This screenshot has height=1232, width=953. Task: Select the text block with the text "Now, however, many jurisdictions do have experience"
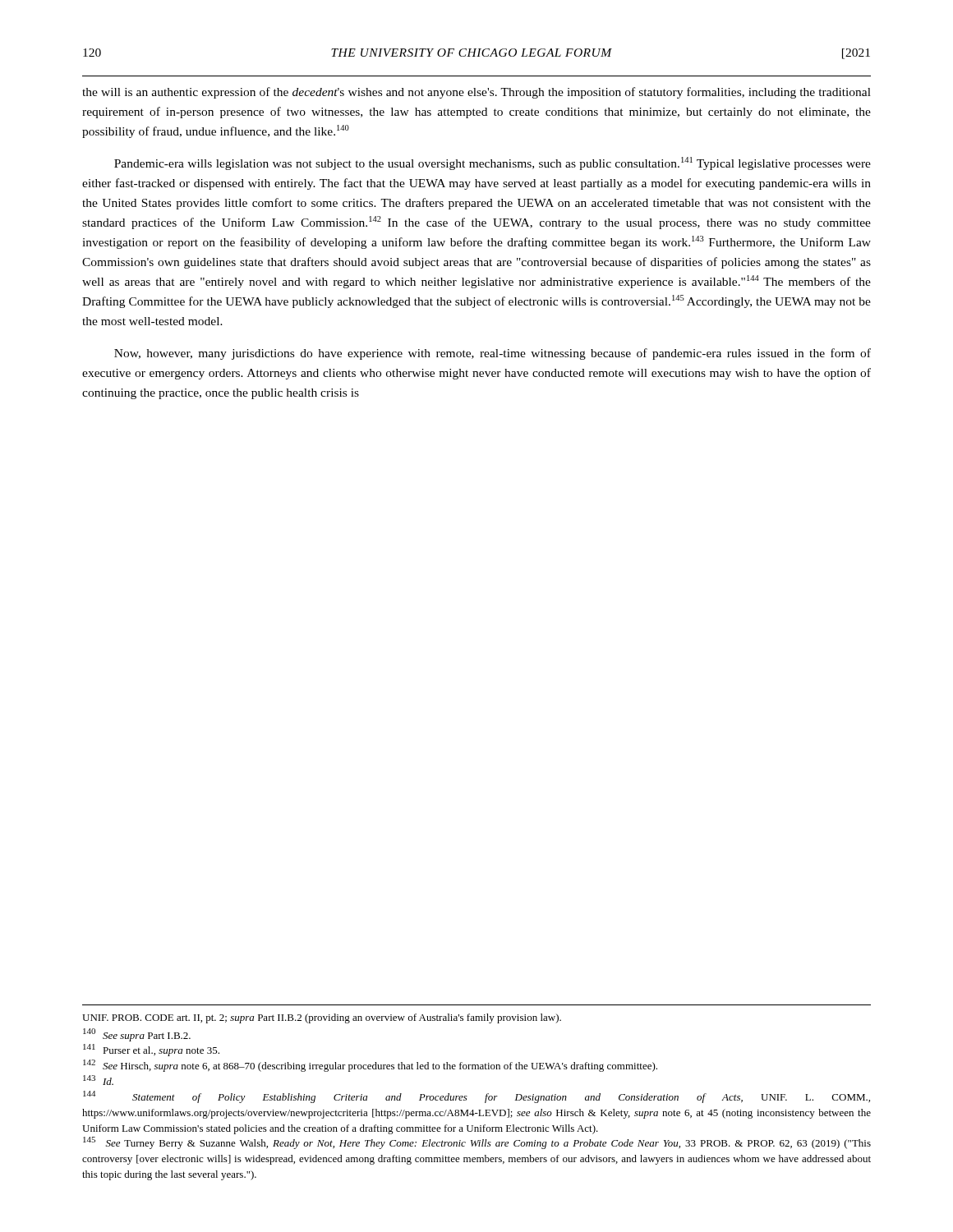click(476, 373)
